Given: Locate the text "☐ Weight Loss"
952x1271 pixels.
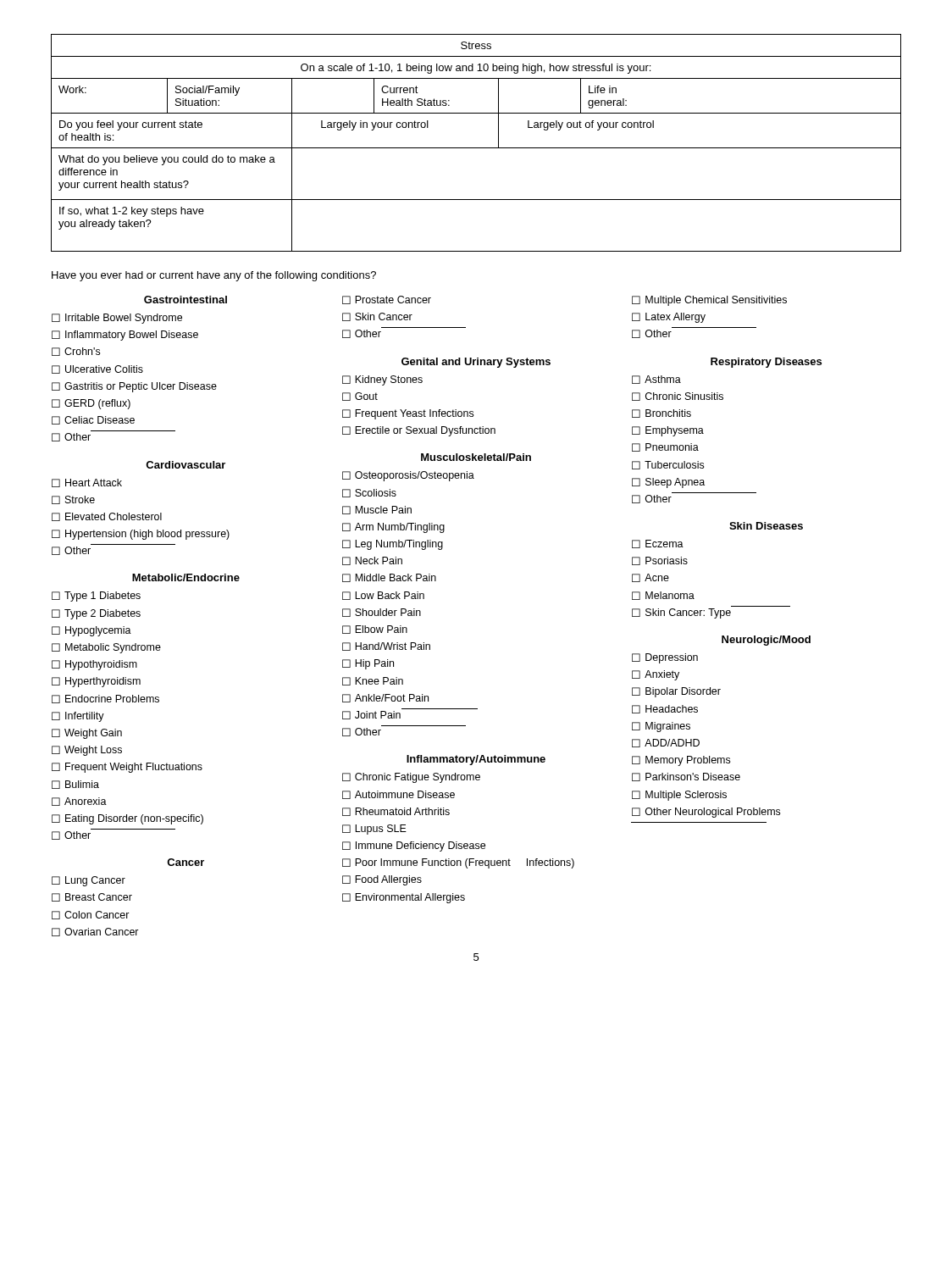Looking at the screenshot, I should pos(87,751).
